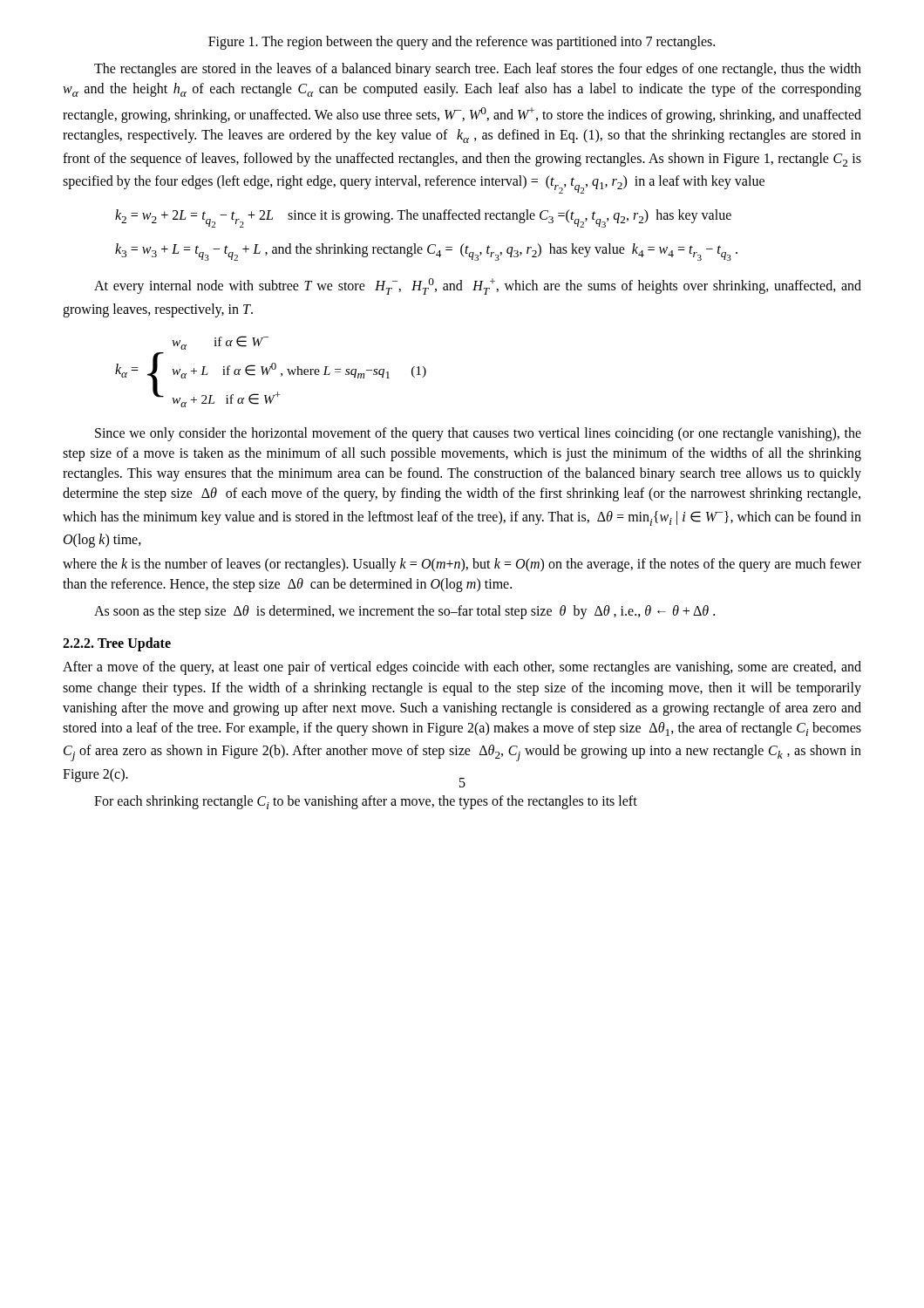Image resolution: width=924 pixels, height=1308 pixels.
Task: Select the block starting "As soon as the step size Δθ"
Action: (462, 611)
